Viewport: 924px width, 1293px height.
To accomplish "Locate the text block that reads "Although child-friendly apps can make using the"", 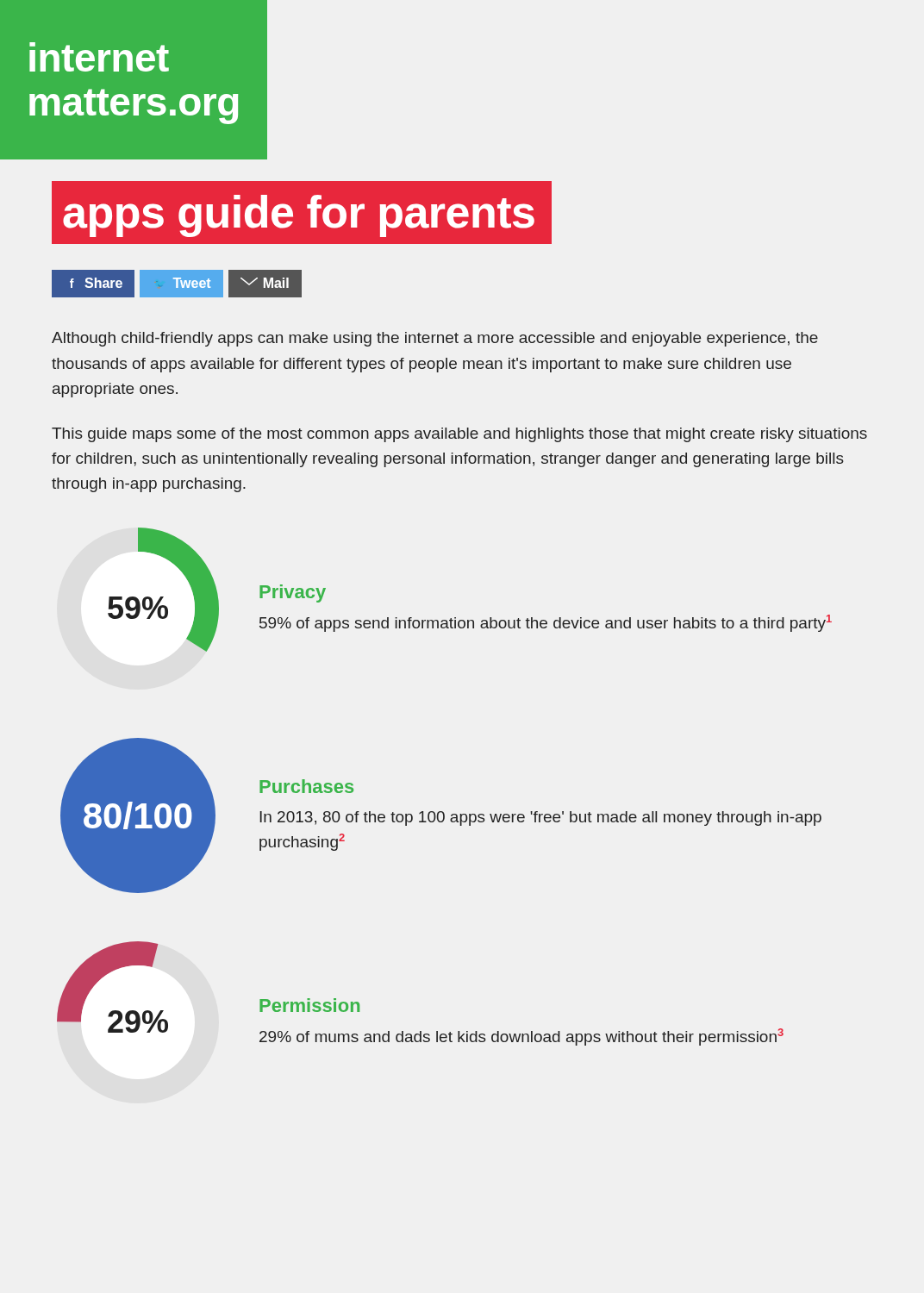I will tap(435, 363).
